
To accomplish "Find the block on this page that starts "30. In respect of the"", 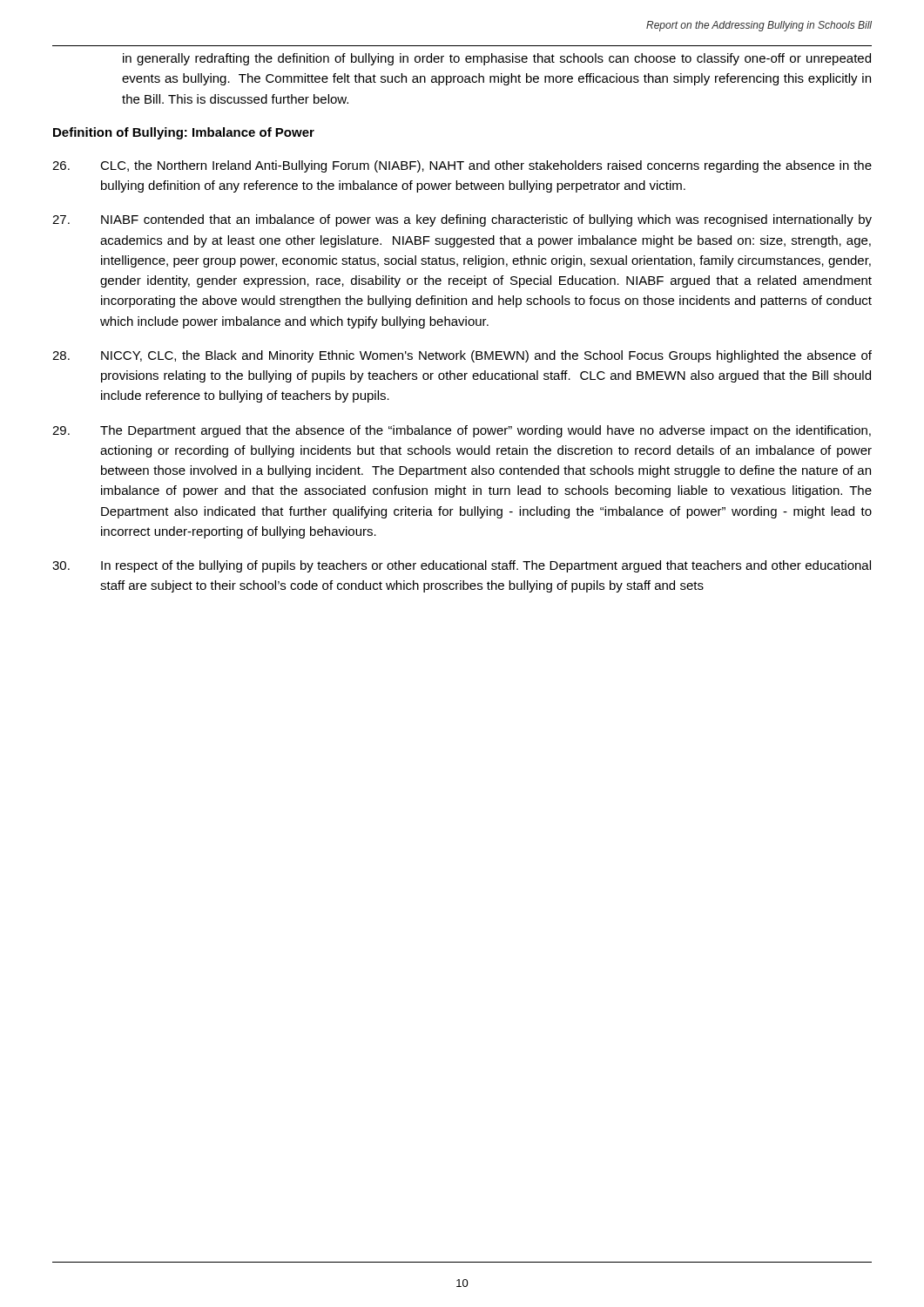I will 462,575.
